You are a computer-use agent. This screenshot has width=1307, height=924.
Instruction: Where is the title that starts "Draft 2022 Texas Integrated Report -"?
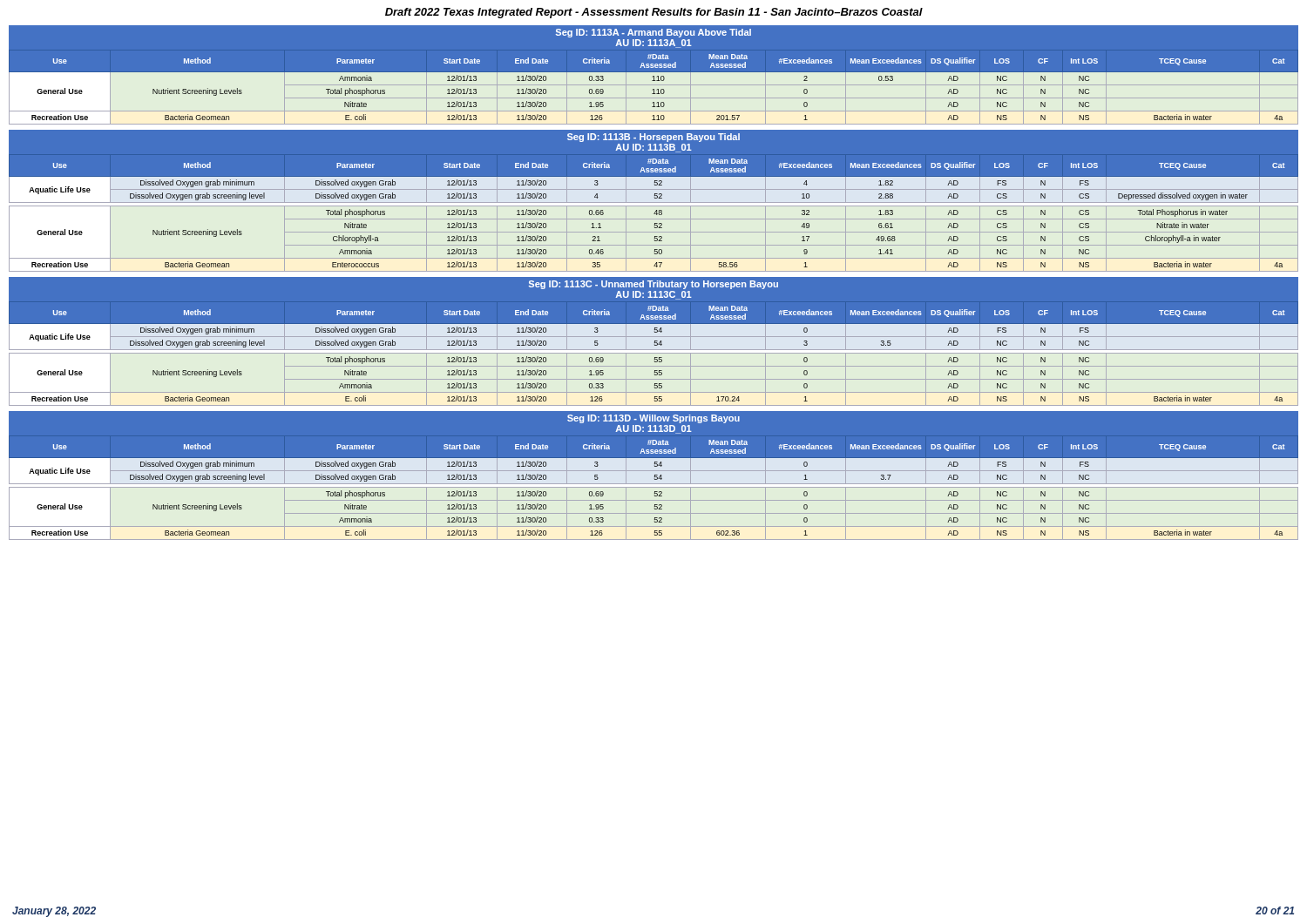tap(654, 12)
